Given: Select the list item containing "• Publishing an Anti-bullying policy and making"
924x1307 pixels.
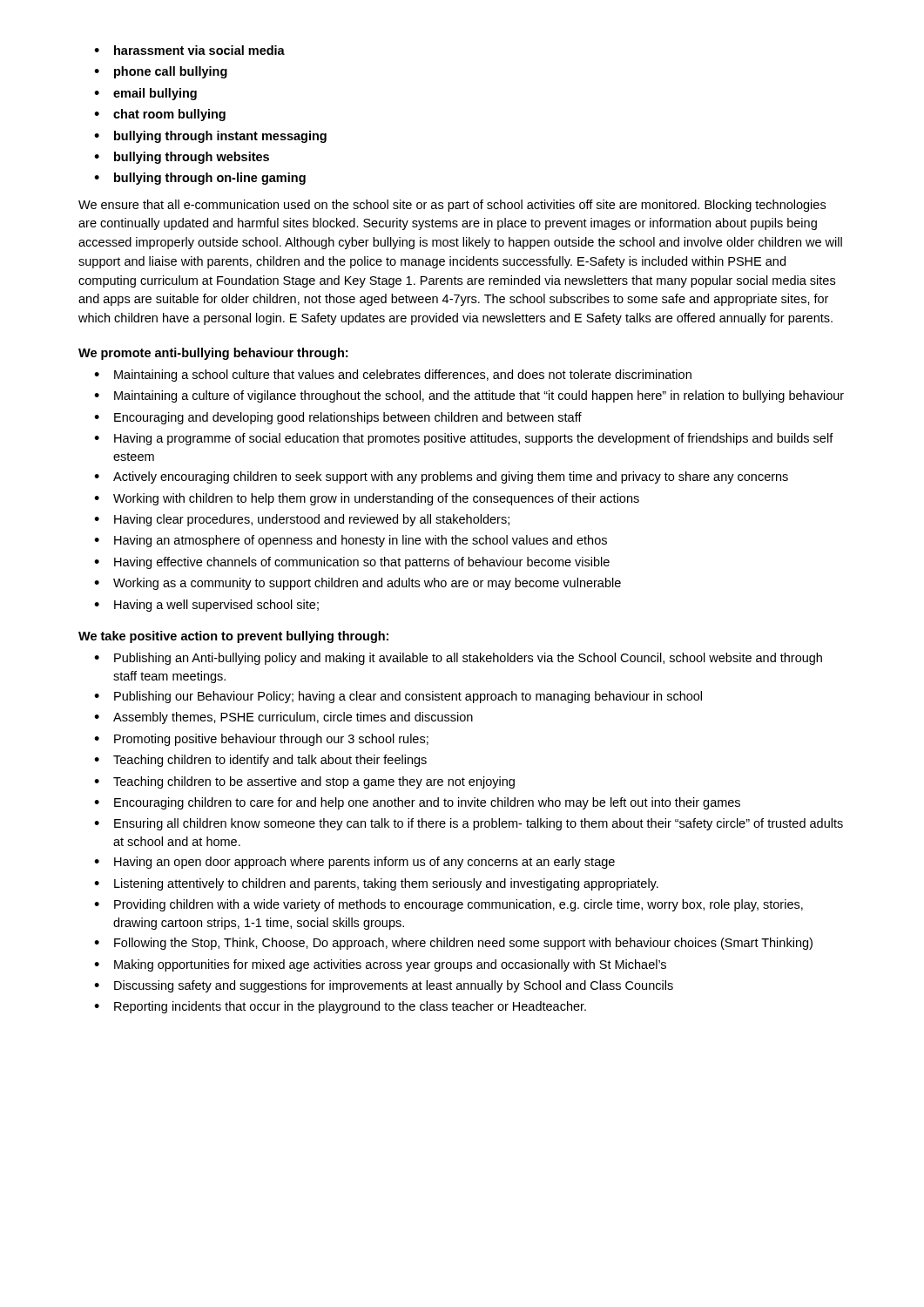Looking at the screenshot, I should tap(470, 667).
